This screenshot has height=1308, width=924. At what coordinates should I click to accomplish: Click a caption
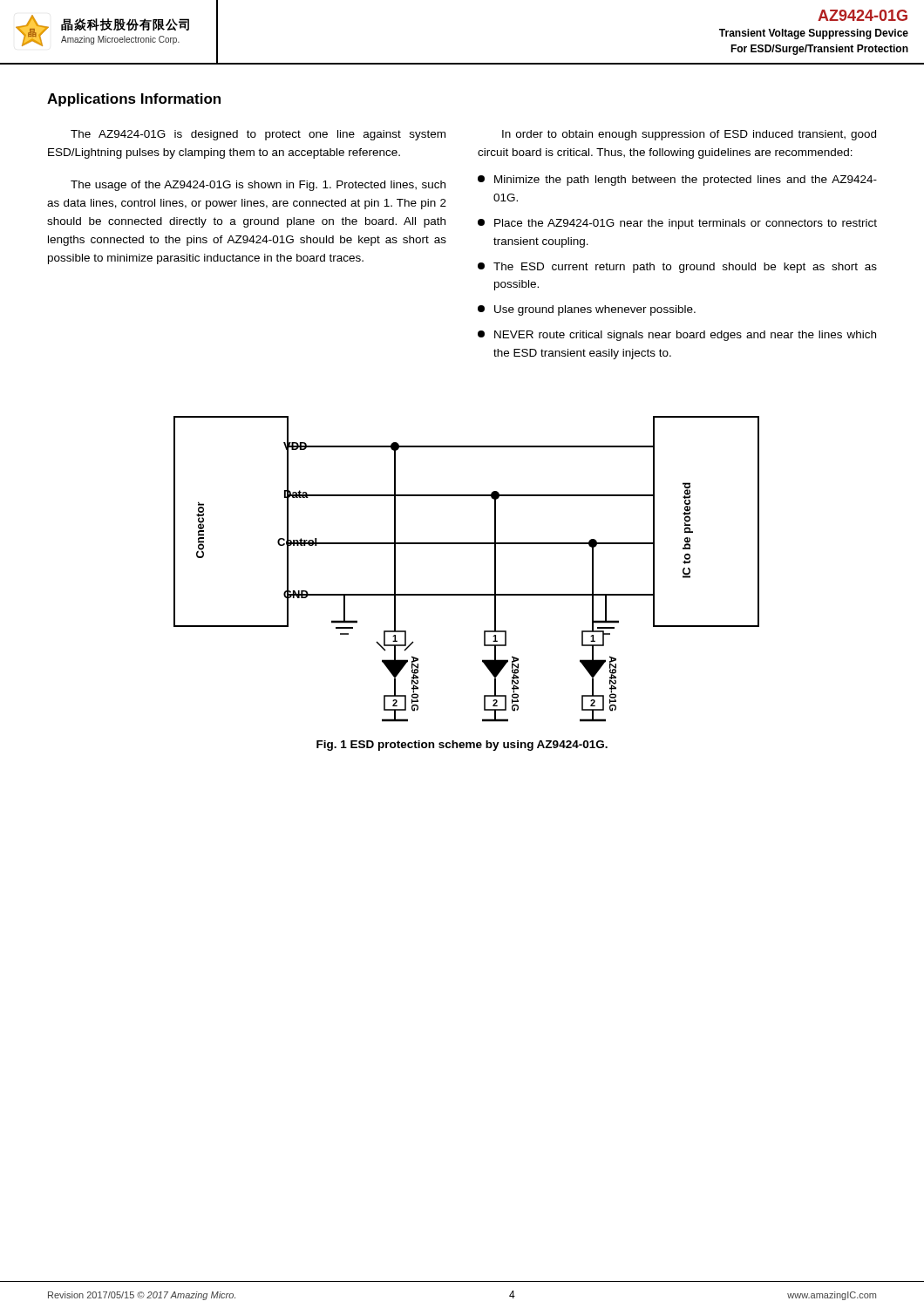[x=462, y=744]
